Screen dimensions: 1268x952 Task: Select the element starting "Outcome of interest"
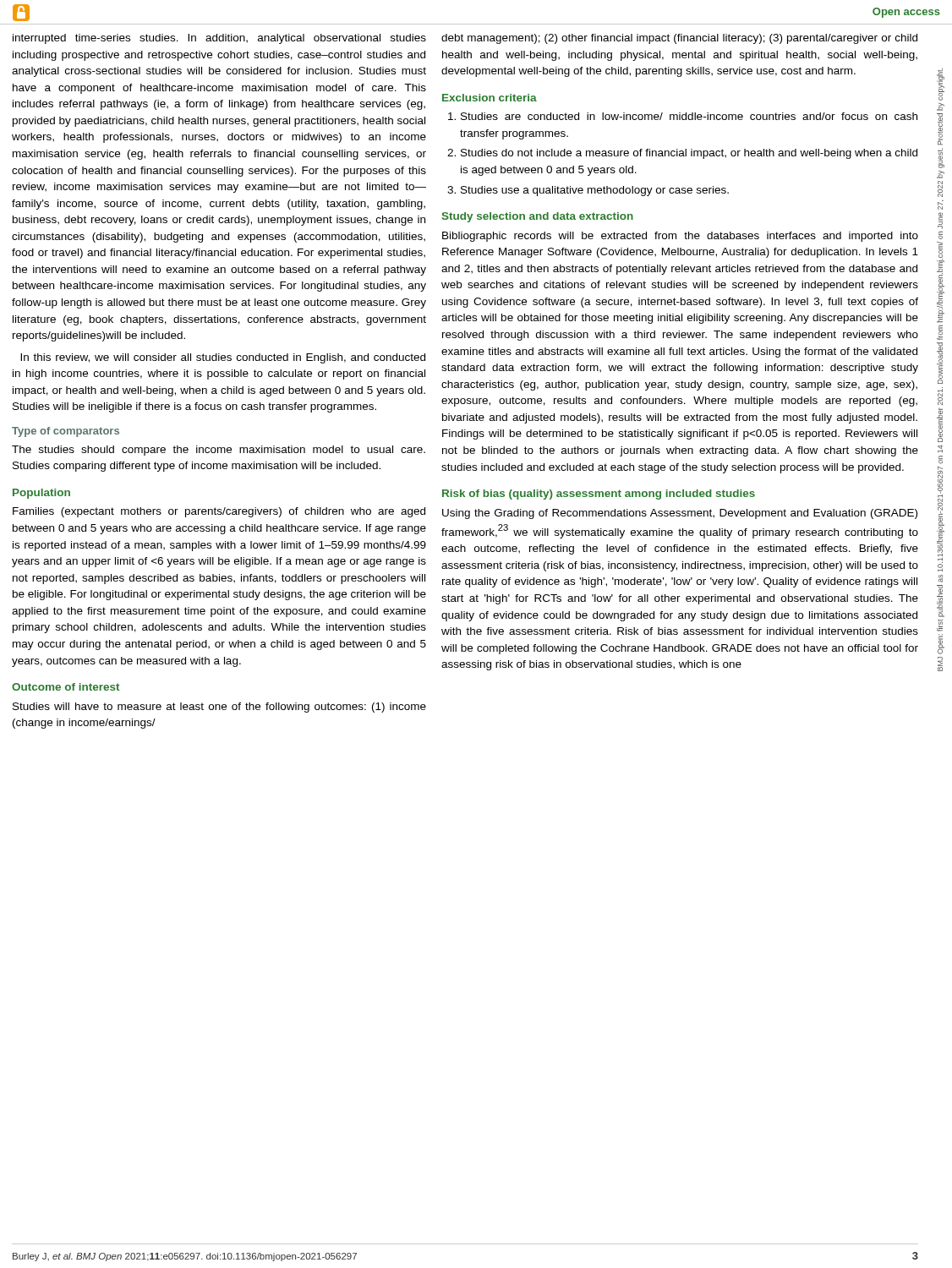click(66, 687)
